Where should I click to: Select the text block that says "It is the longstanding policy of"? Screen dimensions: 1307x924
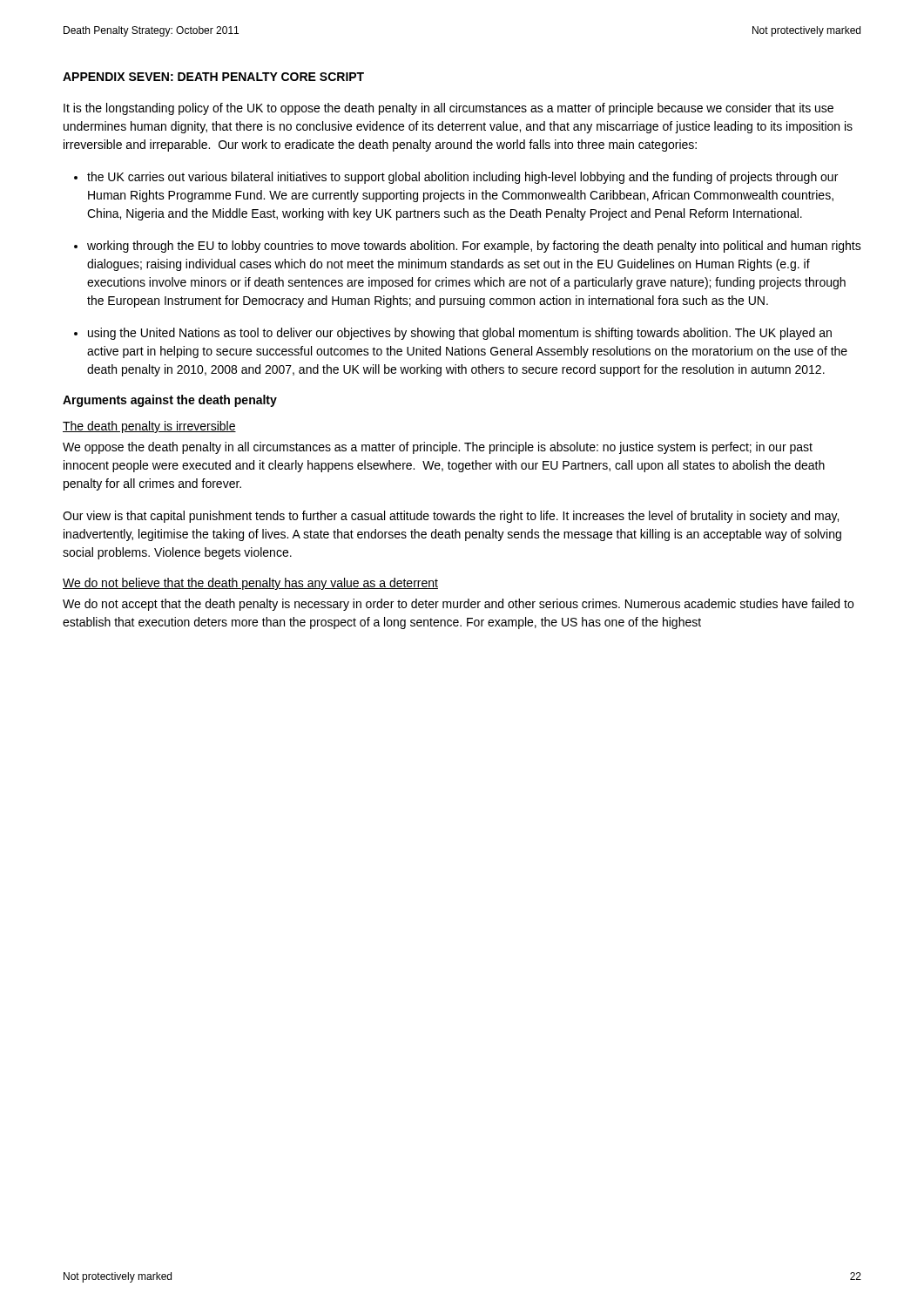(x=458, y=126)
